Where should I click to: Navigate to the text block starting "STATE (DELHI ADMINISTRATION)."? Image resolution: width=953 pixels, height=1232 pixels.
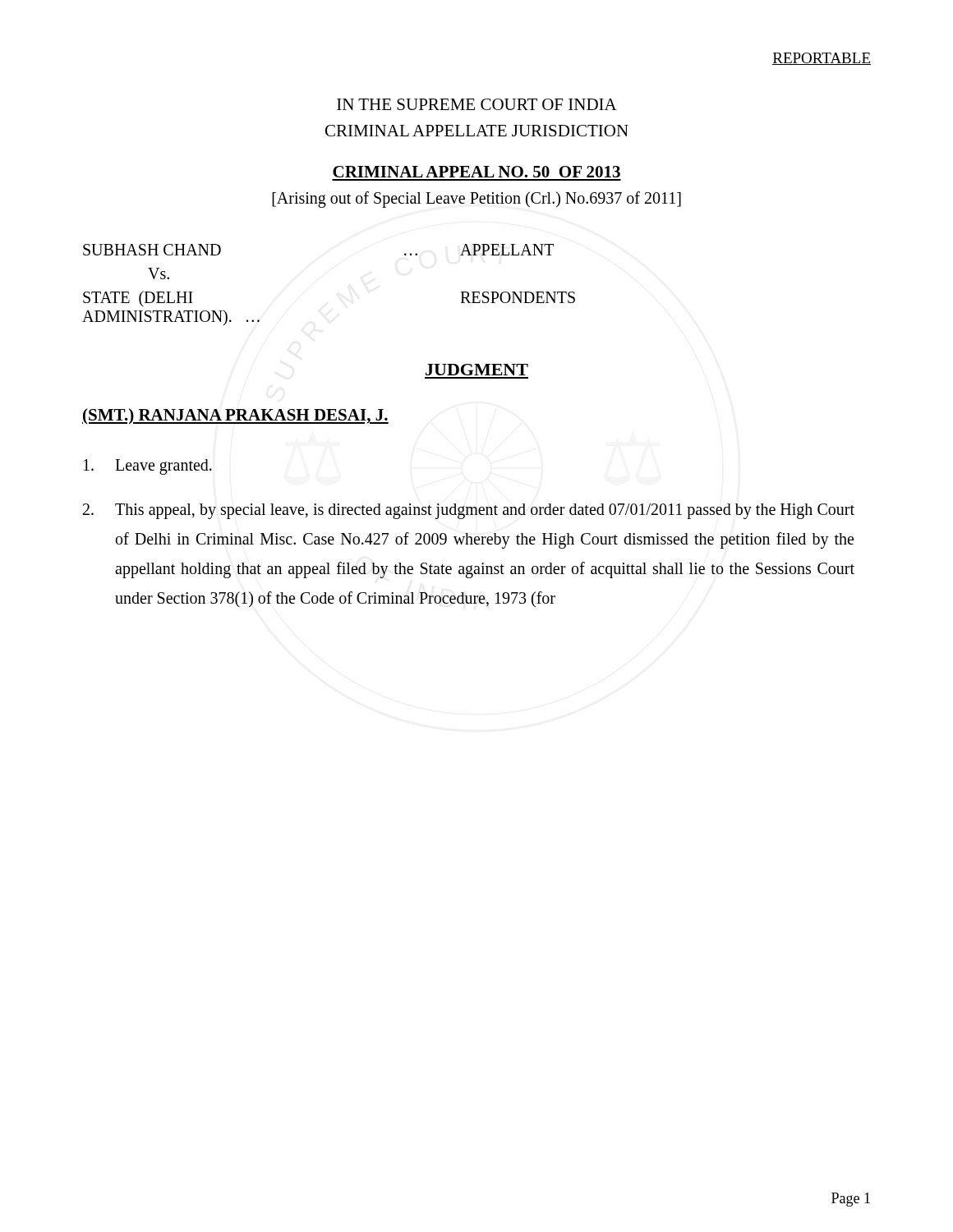coord(476,307)
